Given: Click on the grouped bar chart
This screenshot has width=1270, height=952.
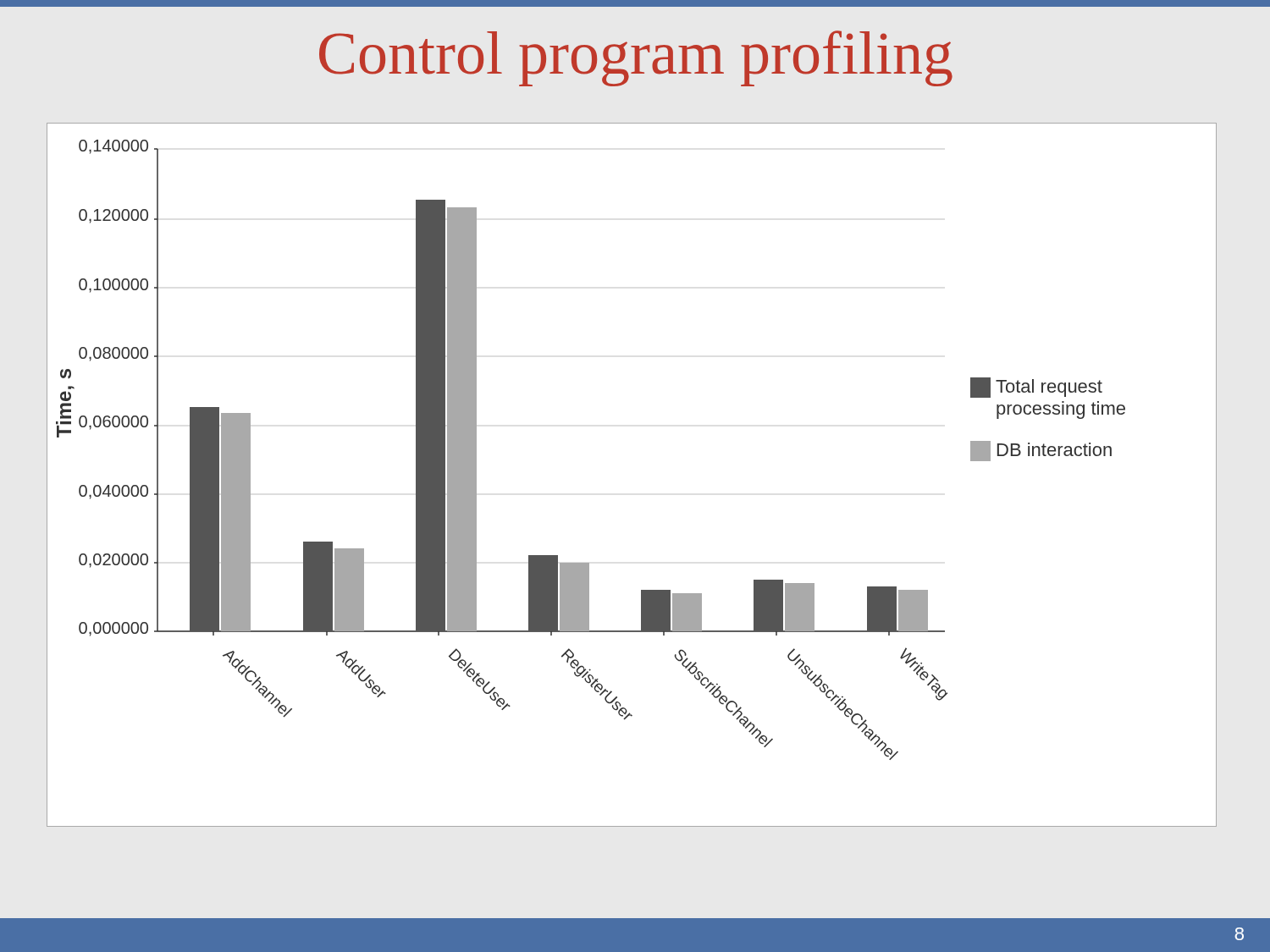Looking at the screenshot, I should (x=632, y=475).
